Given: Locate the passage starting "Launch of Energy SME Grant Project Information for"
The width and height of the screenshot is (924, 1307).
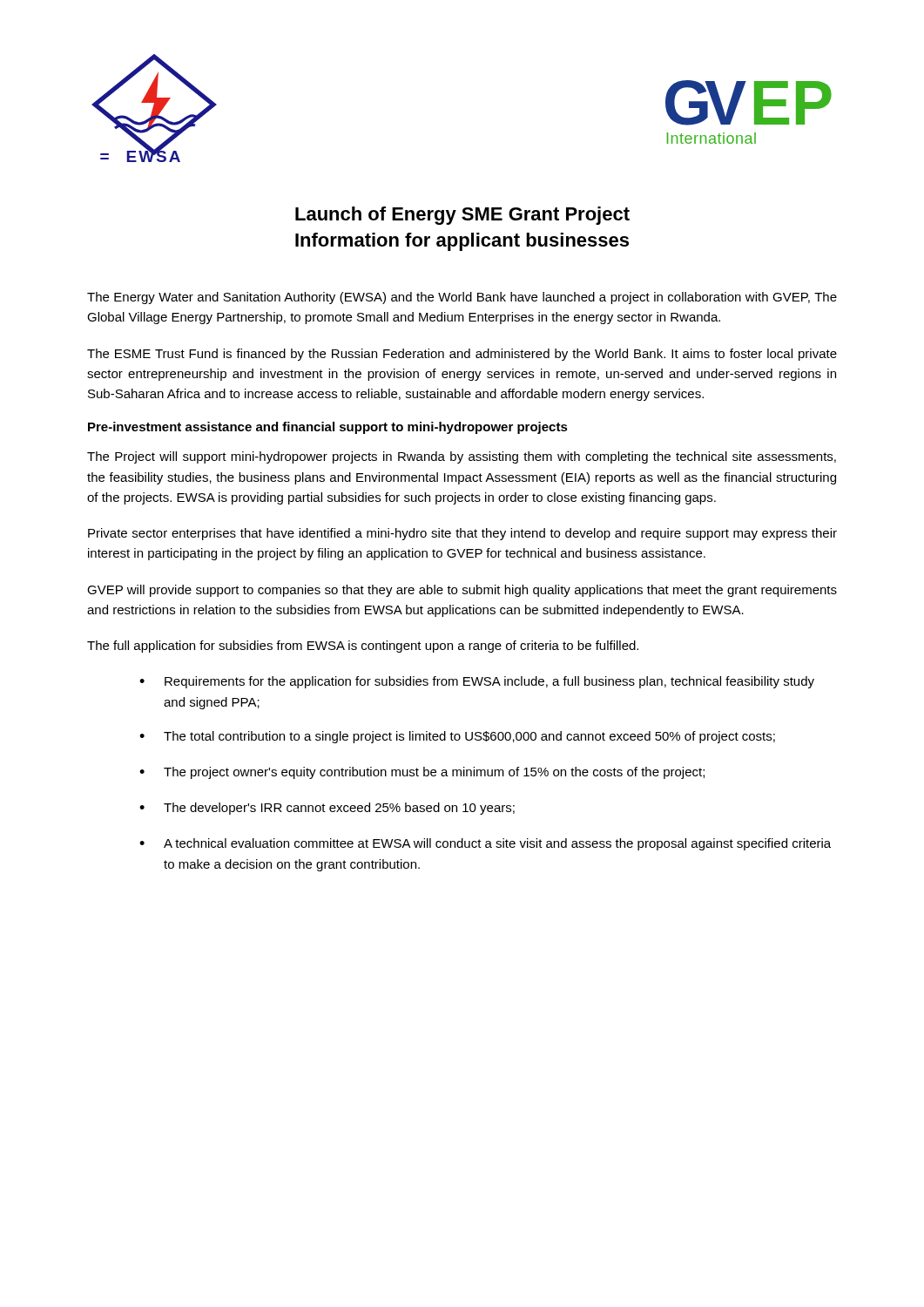Looking at the screenshot, I should pyautogui.click(x=462, y=227).
